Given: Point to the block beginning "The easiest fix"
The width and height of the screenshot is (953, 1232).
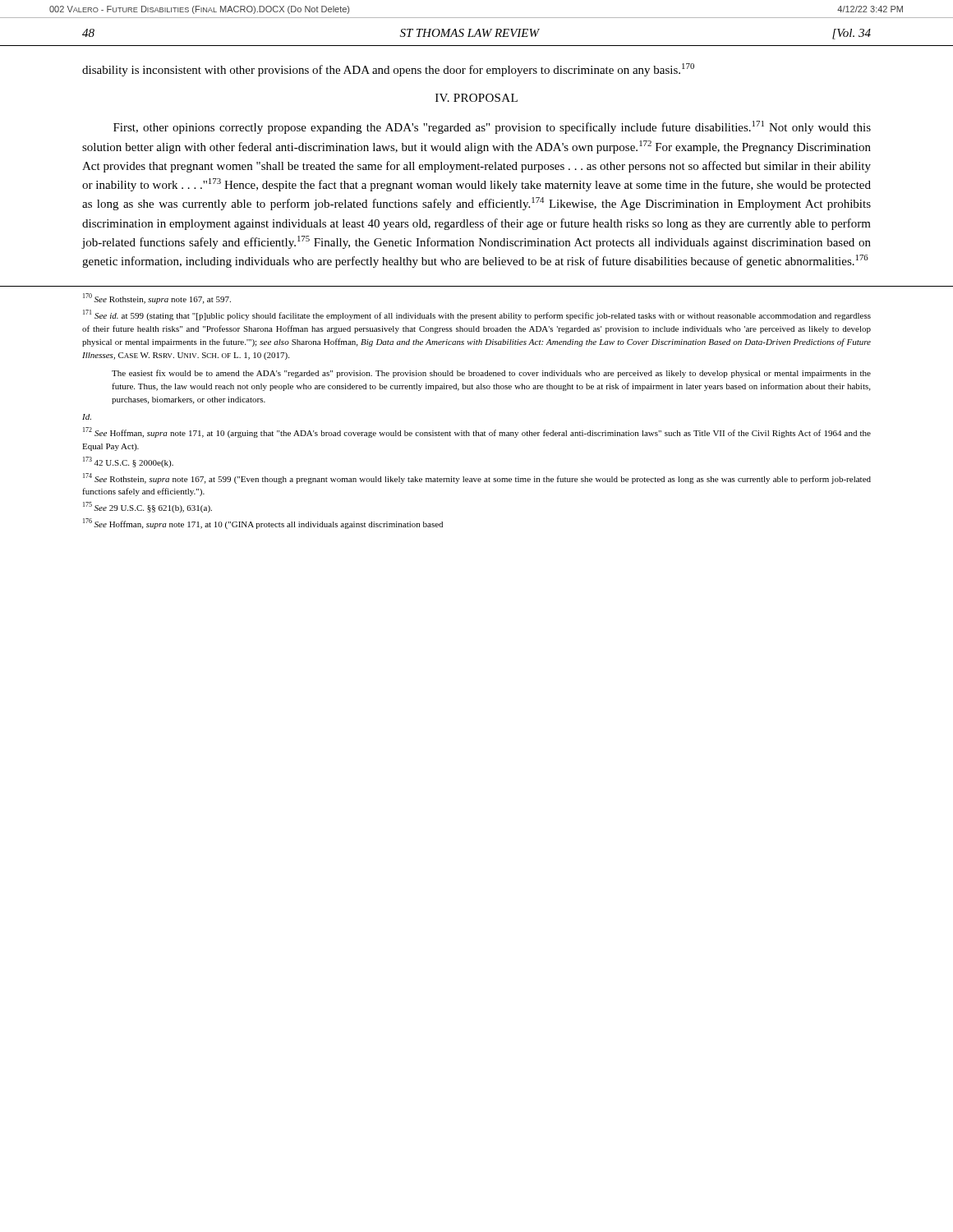Looking at the screenshot, I should click(491, 386).
